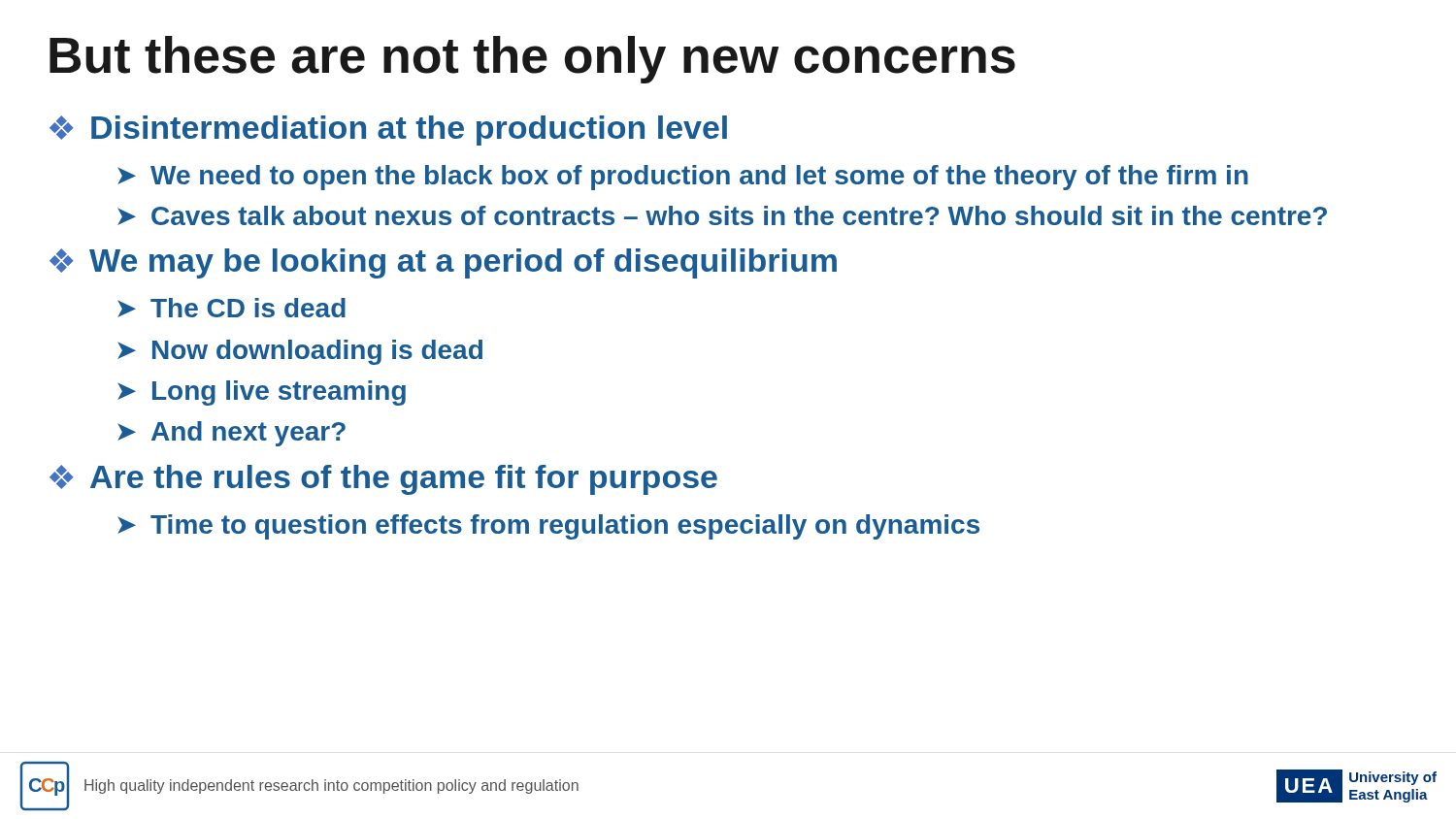The image size is (1456, 819).
Task: Point to the text starting "➤ Now downloading is dead"
Action: click(x=299, y=350)
